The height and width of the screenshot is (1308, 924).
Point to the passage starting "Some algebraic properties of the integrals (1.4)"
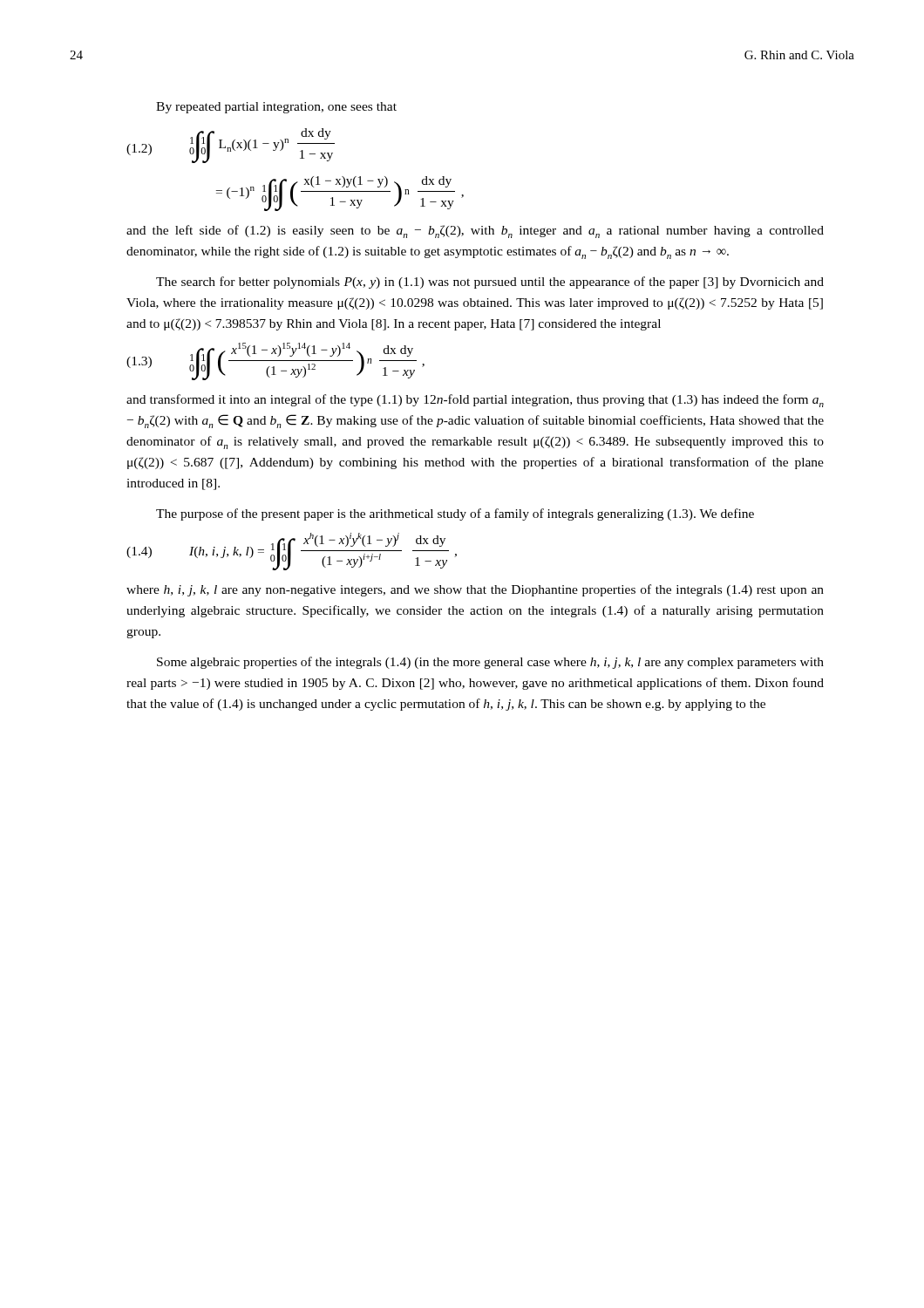tap(475, 683)
